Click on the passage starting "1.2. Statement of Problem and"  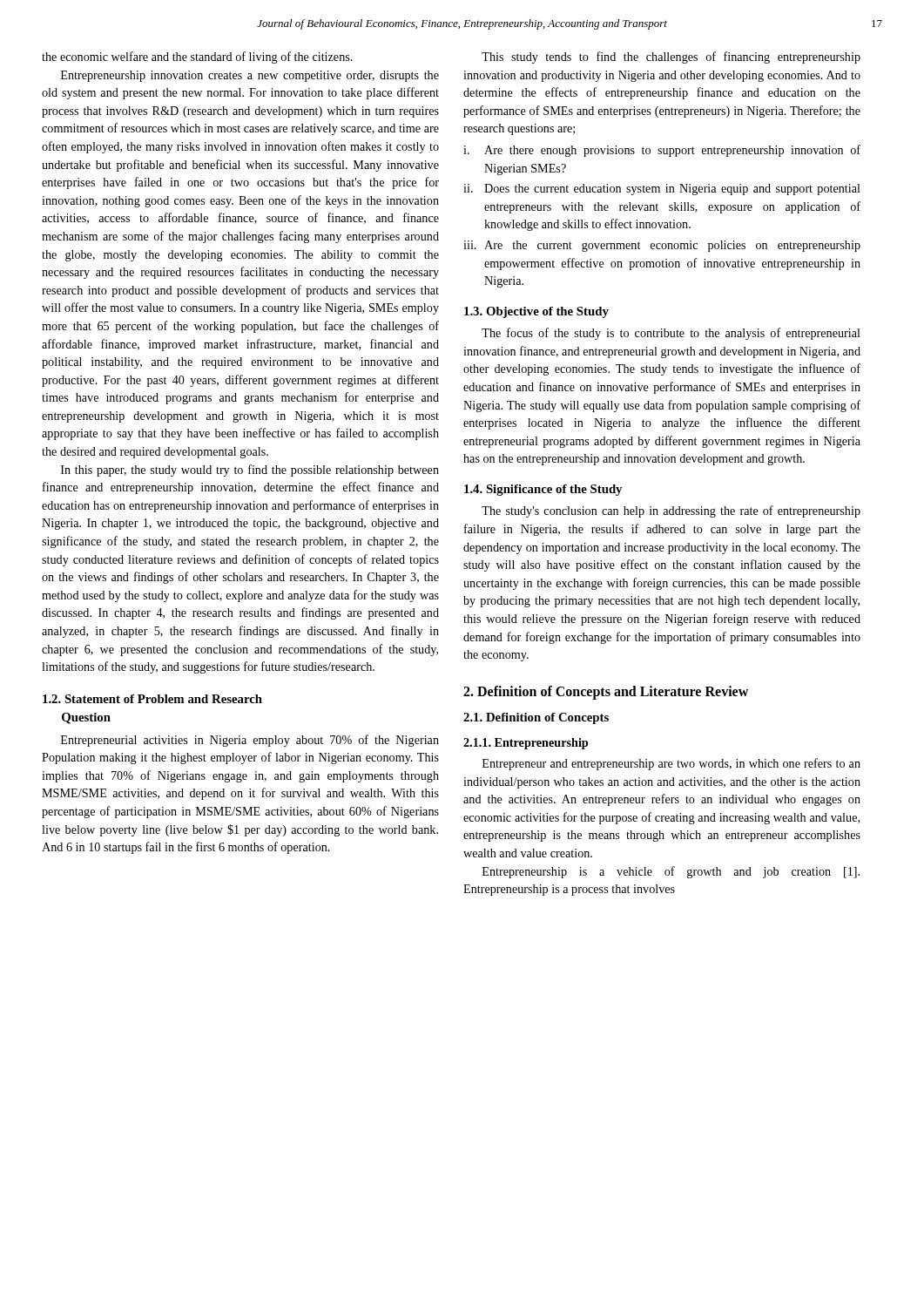tap(152, 708)
